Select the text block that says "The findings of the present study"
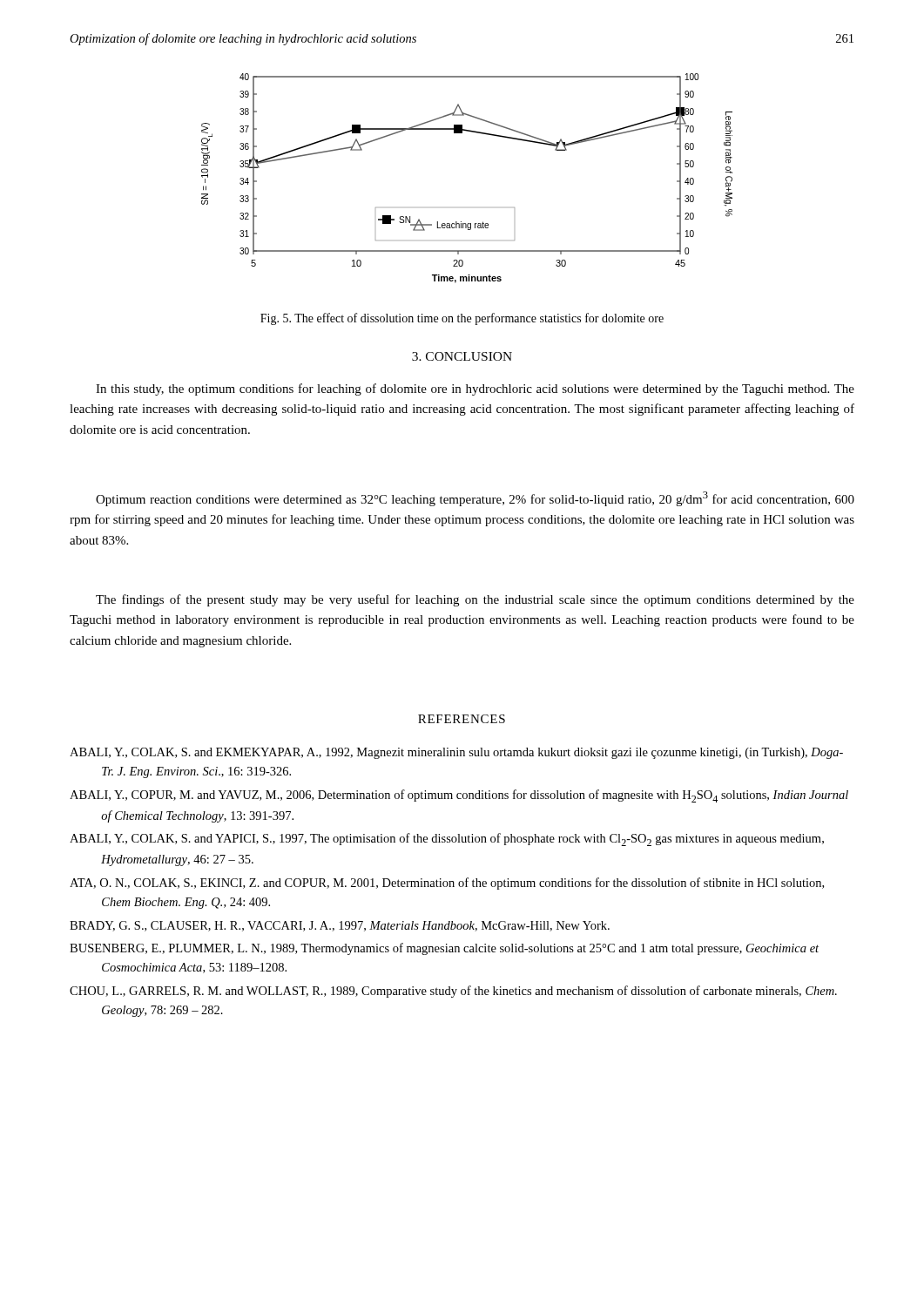Viewport: 924px width, 1307px height. [462, 620]
